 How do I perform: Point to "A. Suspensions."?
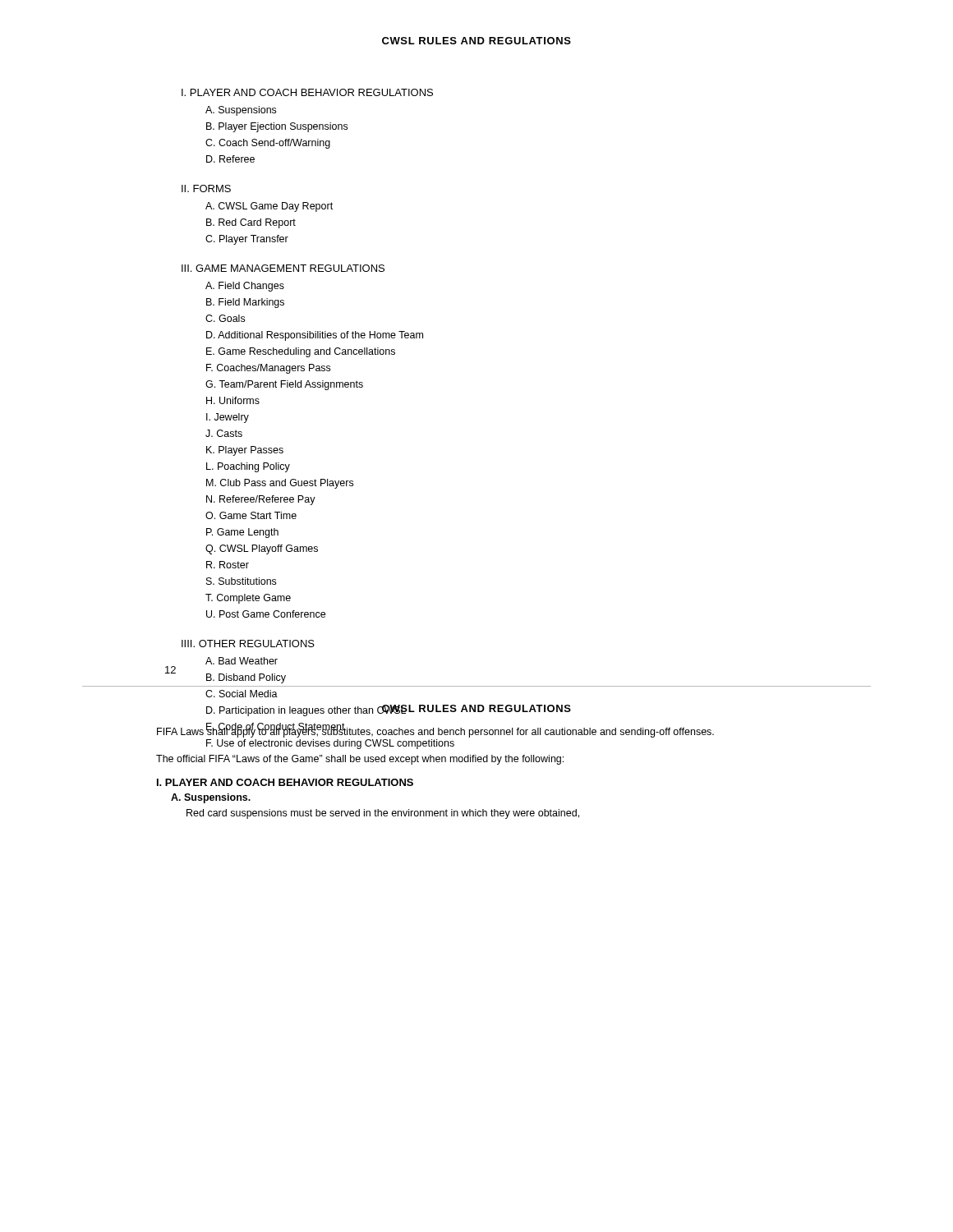(211, 797)
